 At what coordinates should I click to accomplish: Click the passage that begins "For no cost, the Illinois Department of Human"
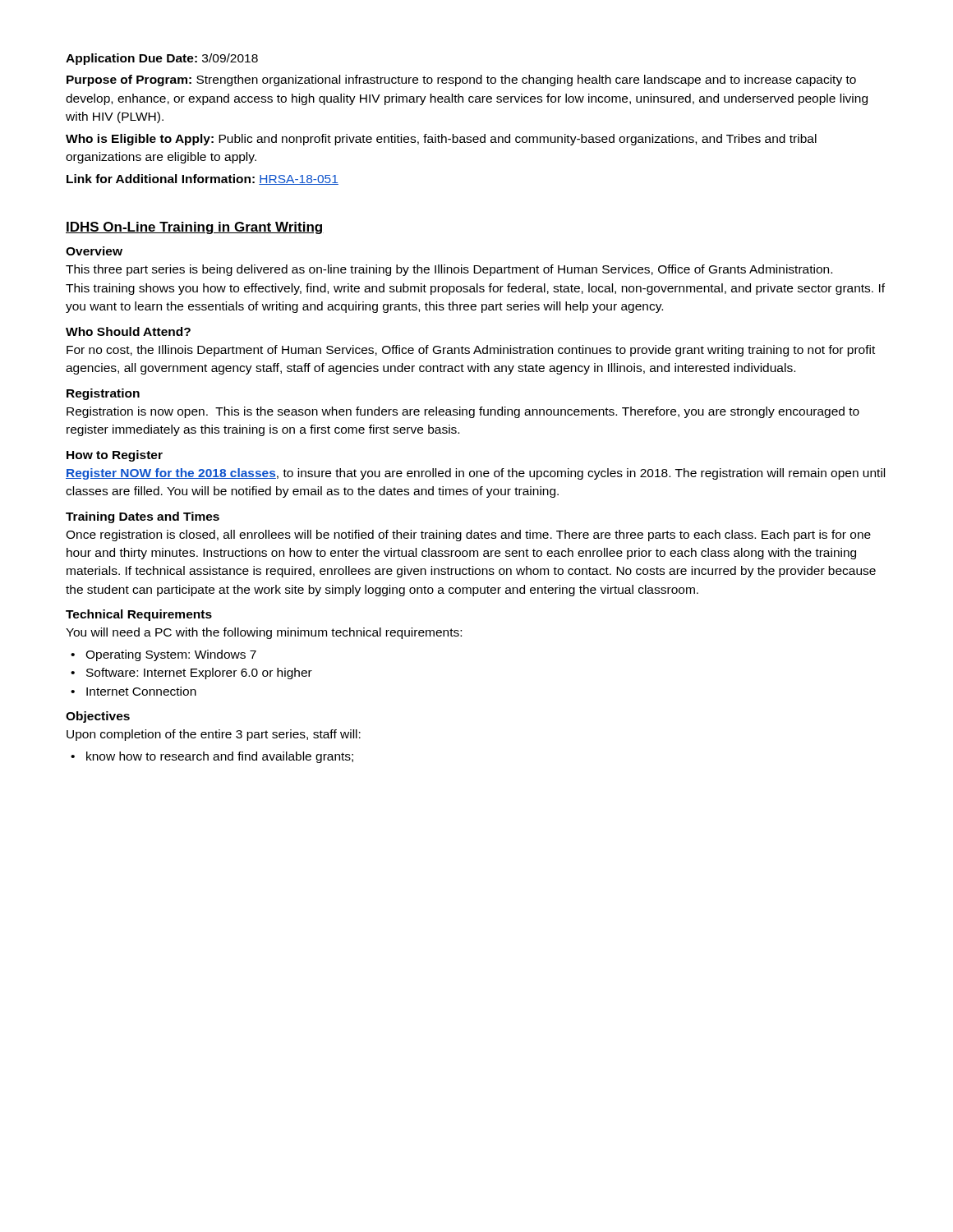(x=470, y=358)
